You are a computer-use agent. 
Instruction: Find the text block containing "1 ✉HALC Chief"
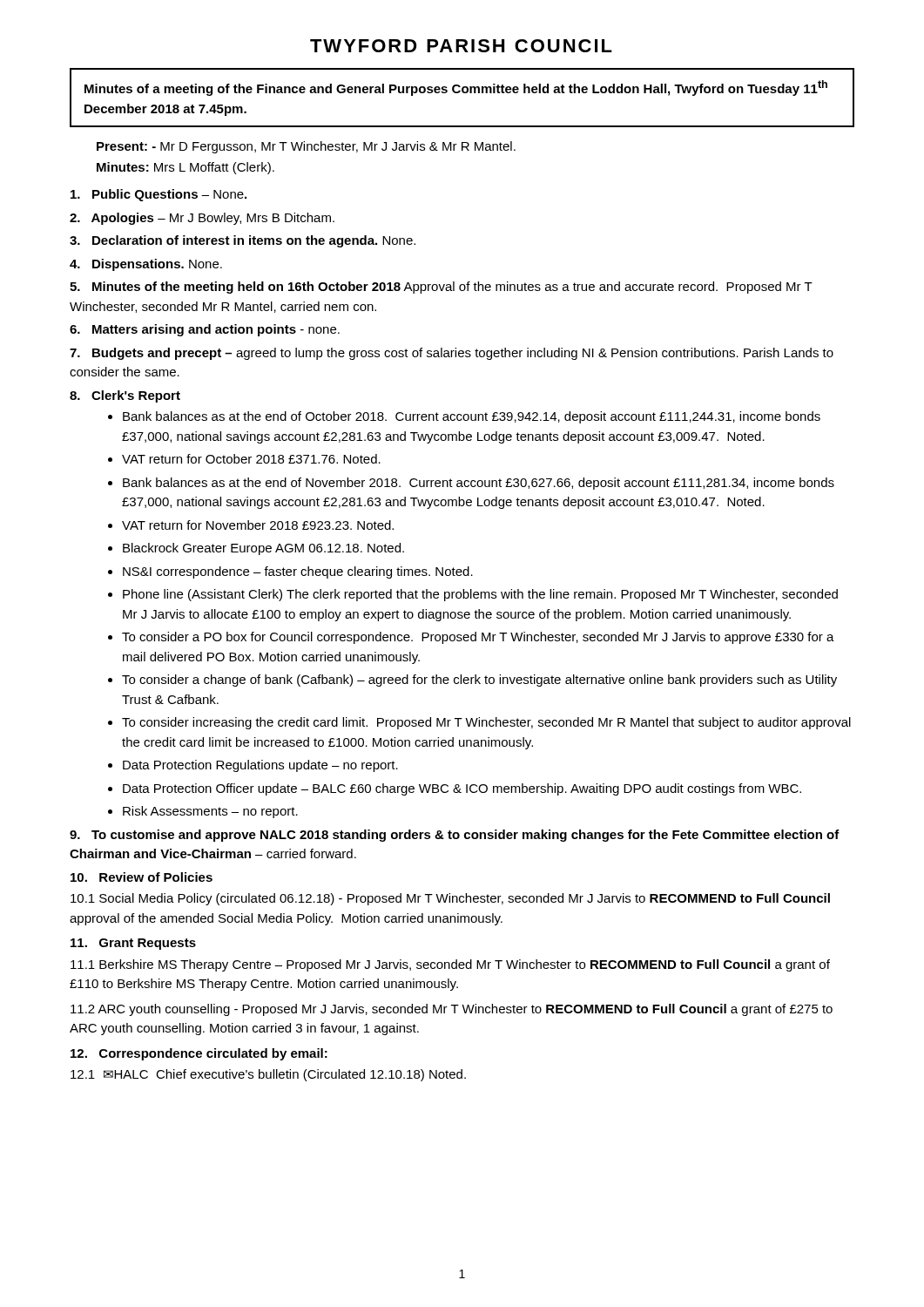pos(268,1074)
